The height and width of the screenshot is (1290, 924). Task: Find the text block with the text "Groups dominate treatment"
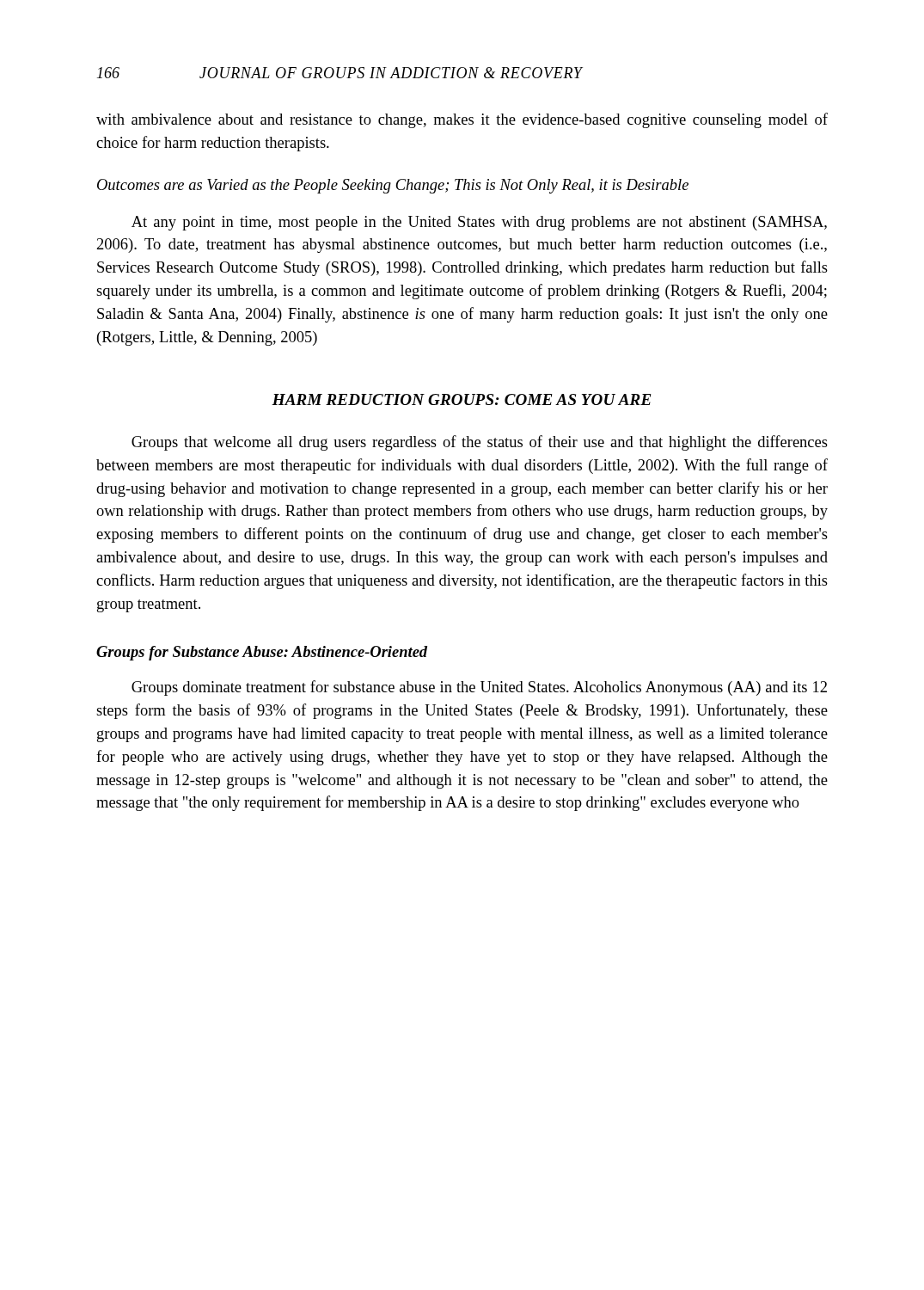(462, 745)
